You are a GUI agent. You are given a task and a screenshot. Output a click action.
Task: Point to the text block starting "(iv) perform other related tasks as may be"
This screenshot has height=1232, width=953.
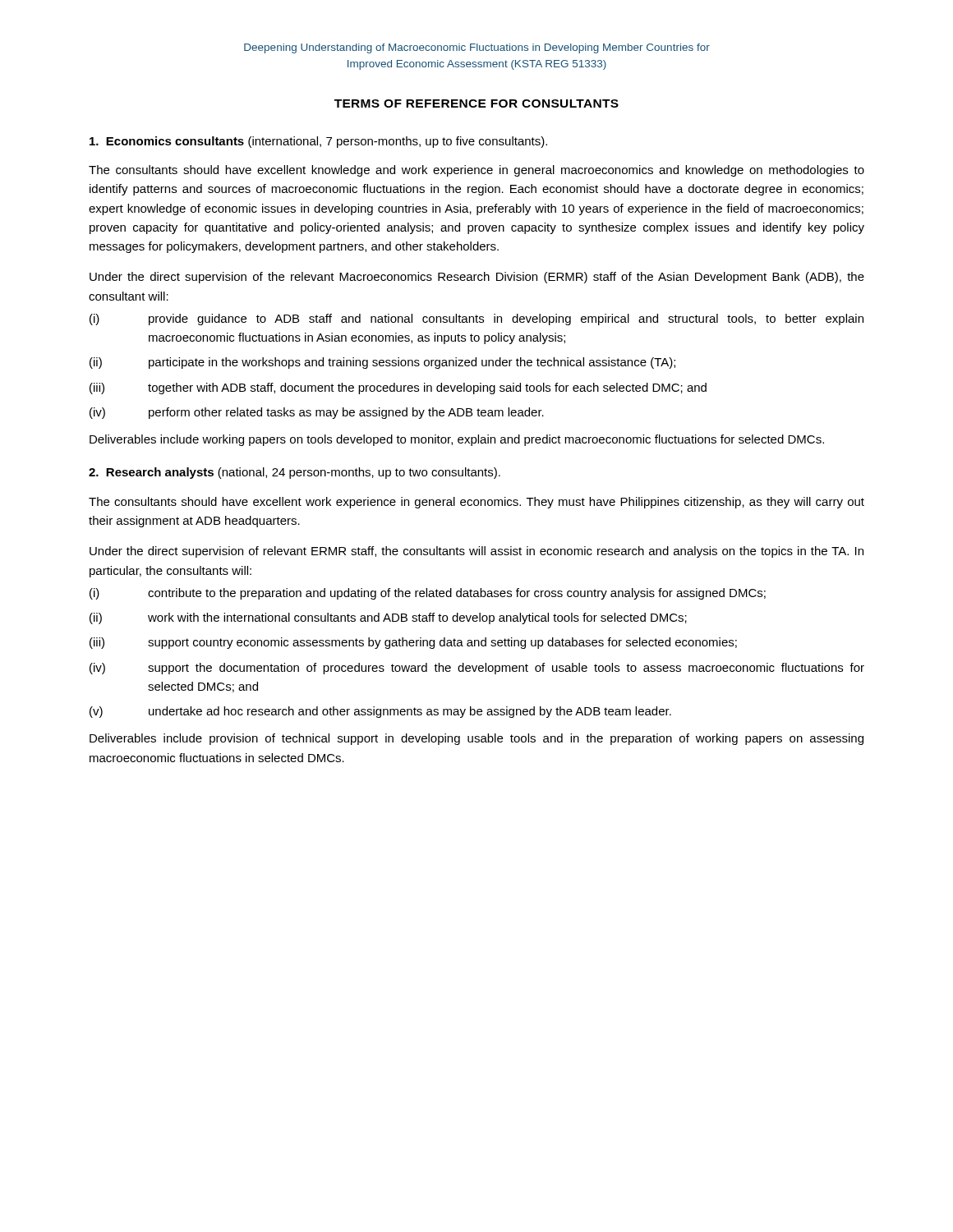coord(476,412)
